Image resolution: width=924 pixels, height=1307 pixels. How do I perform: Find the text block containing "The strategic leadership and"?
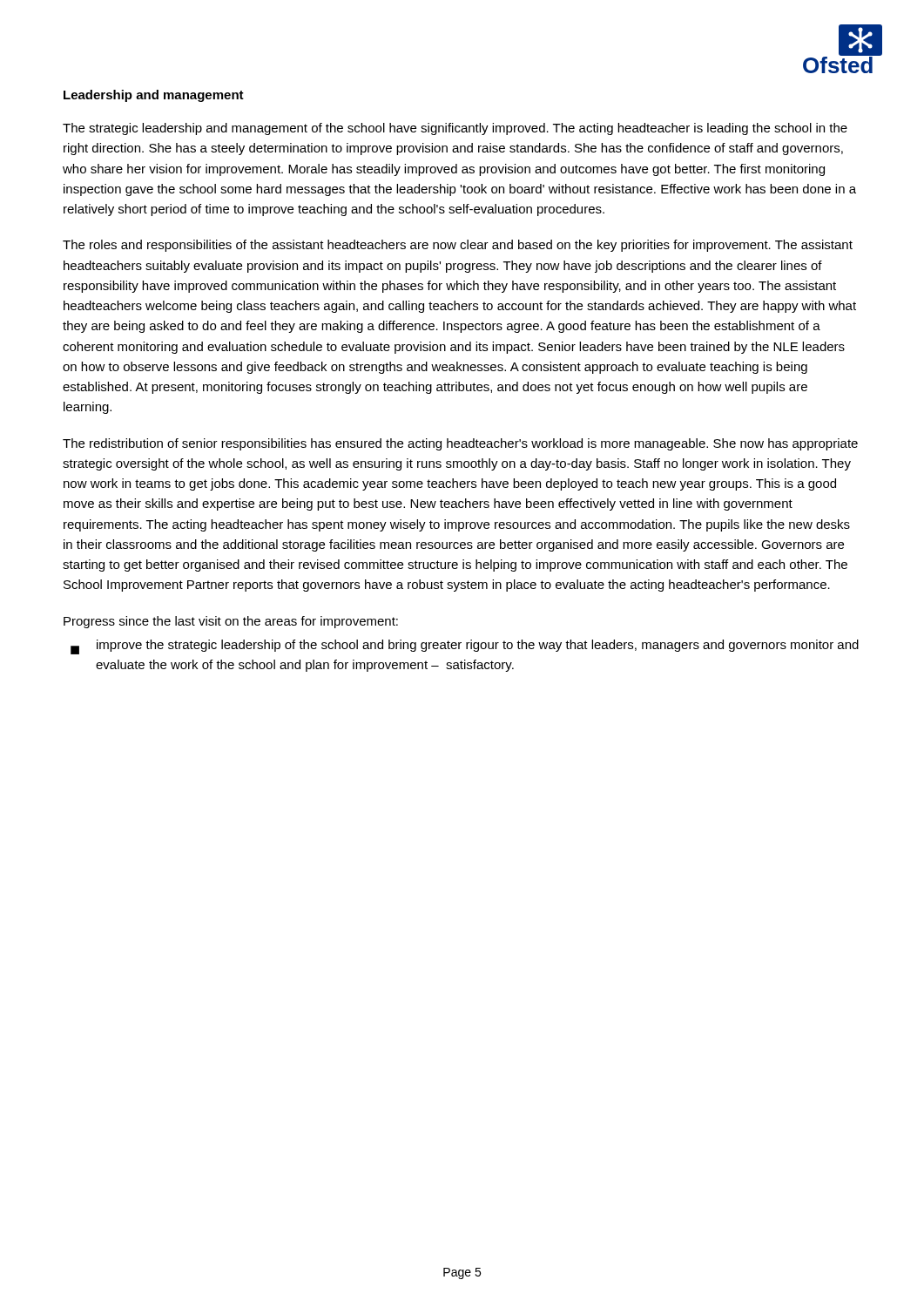(x=459, y=168)
